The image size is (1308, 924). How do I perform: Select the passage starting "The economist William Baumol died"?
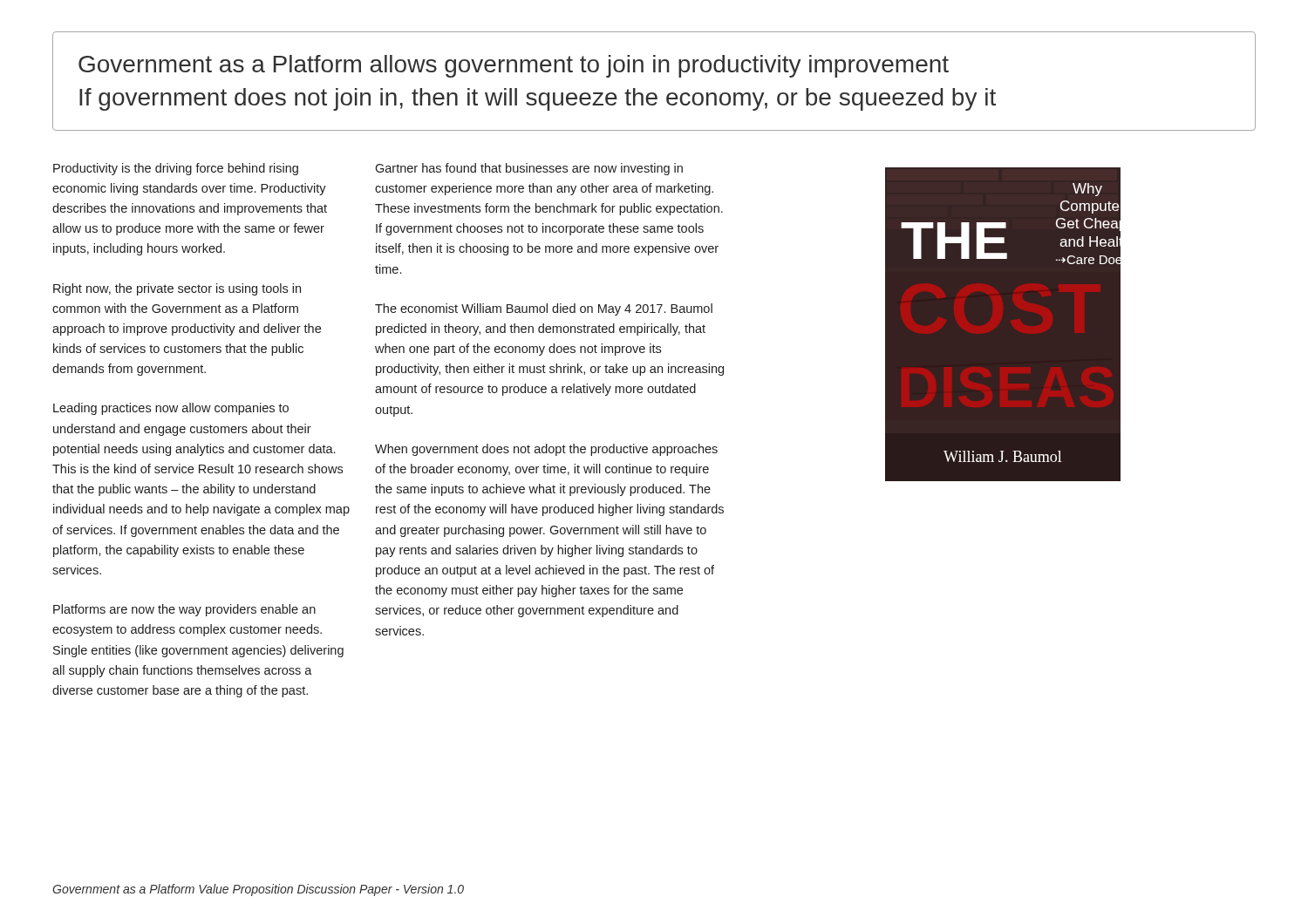coord(550,359)
